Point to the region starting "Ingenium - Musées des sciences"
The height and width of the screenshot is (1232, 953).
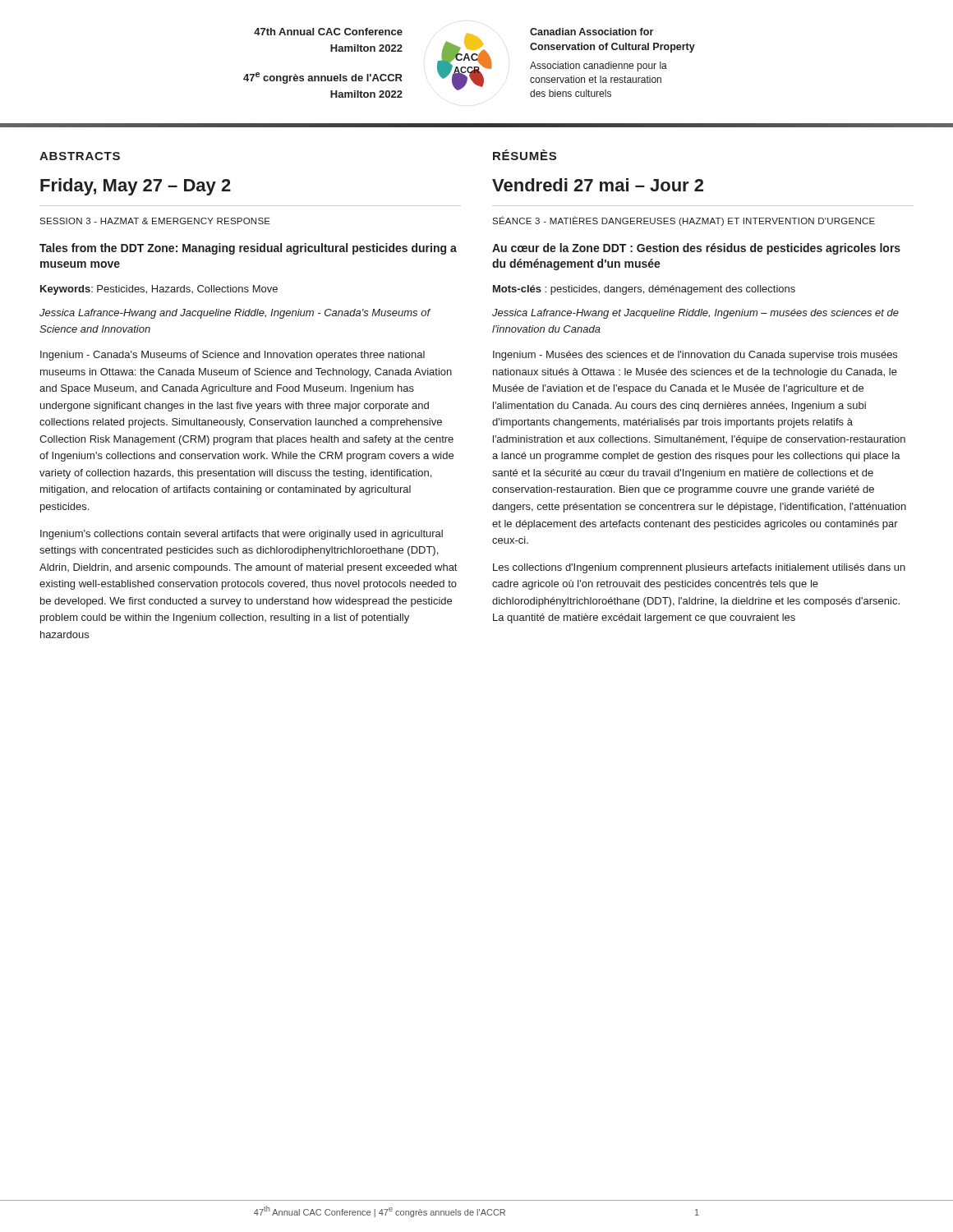click(x=699, y=447)
